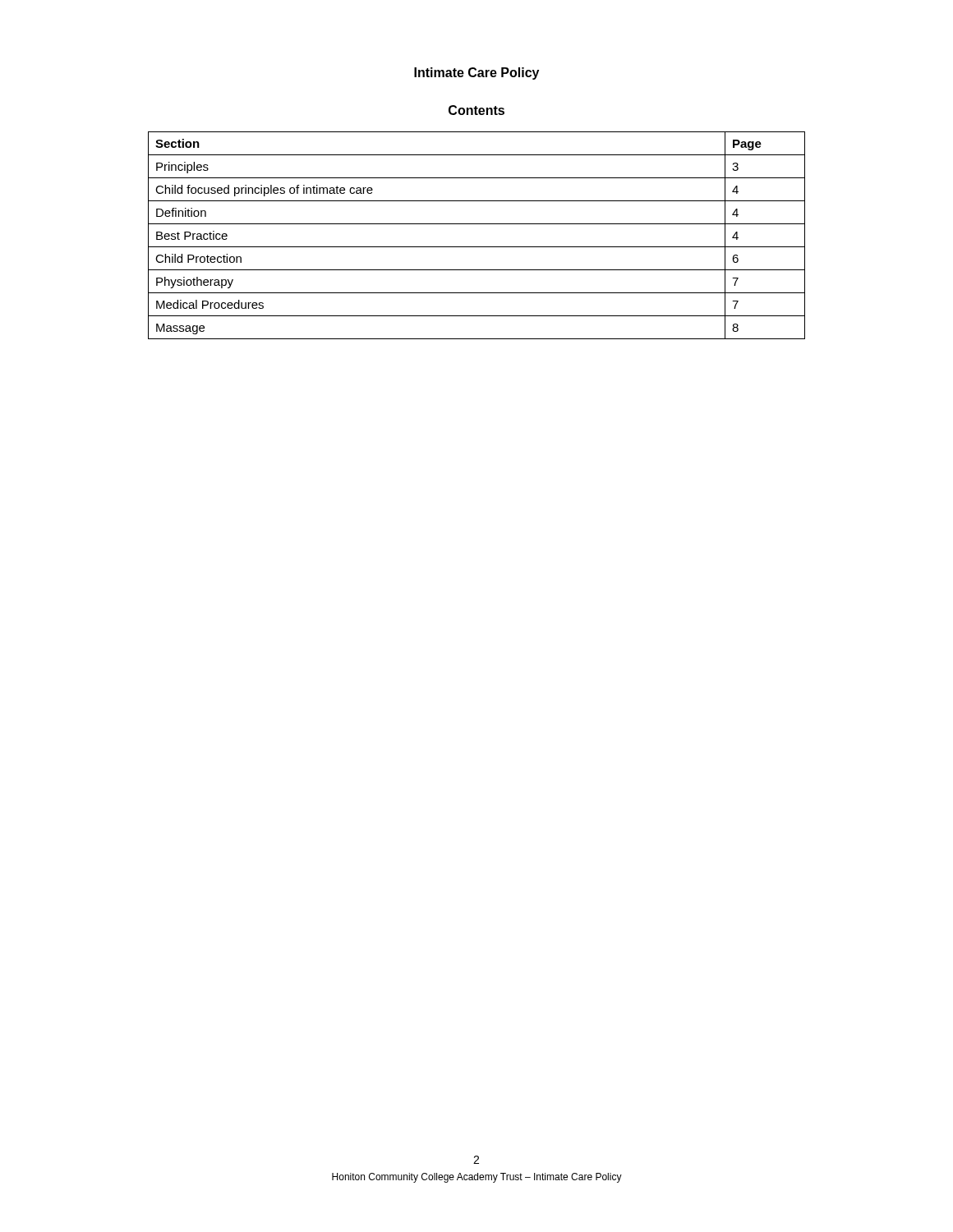Find the title
Viewport: 953px width, 1232px height.
[476, 73]
